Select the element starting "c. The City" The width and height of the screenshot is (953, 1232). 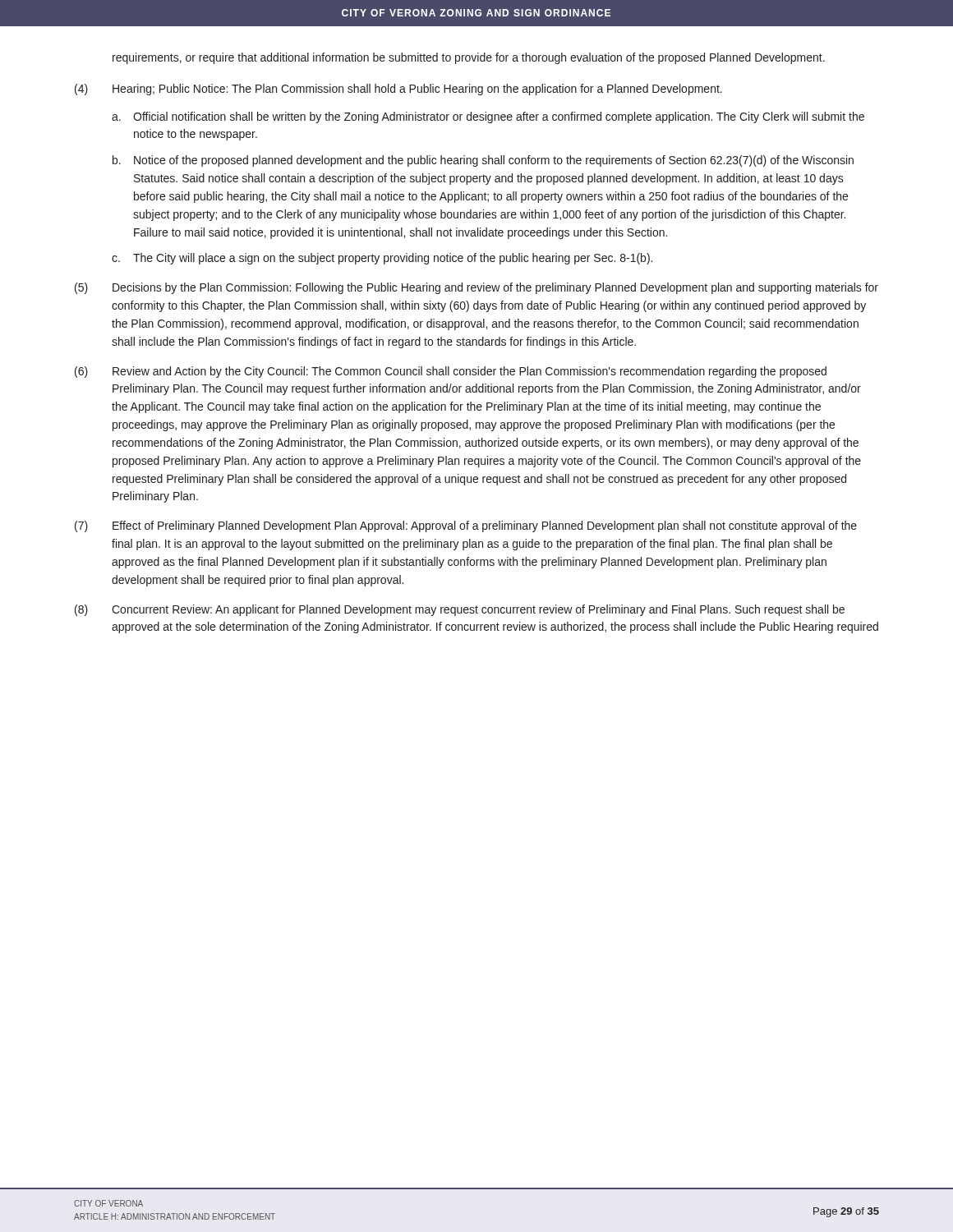click(383, 259)
